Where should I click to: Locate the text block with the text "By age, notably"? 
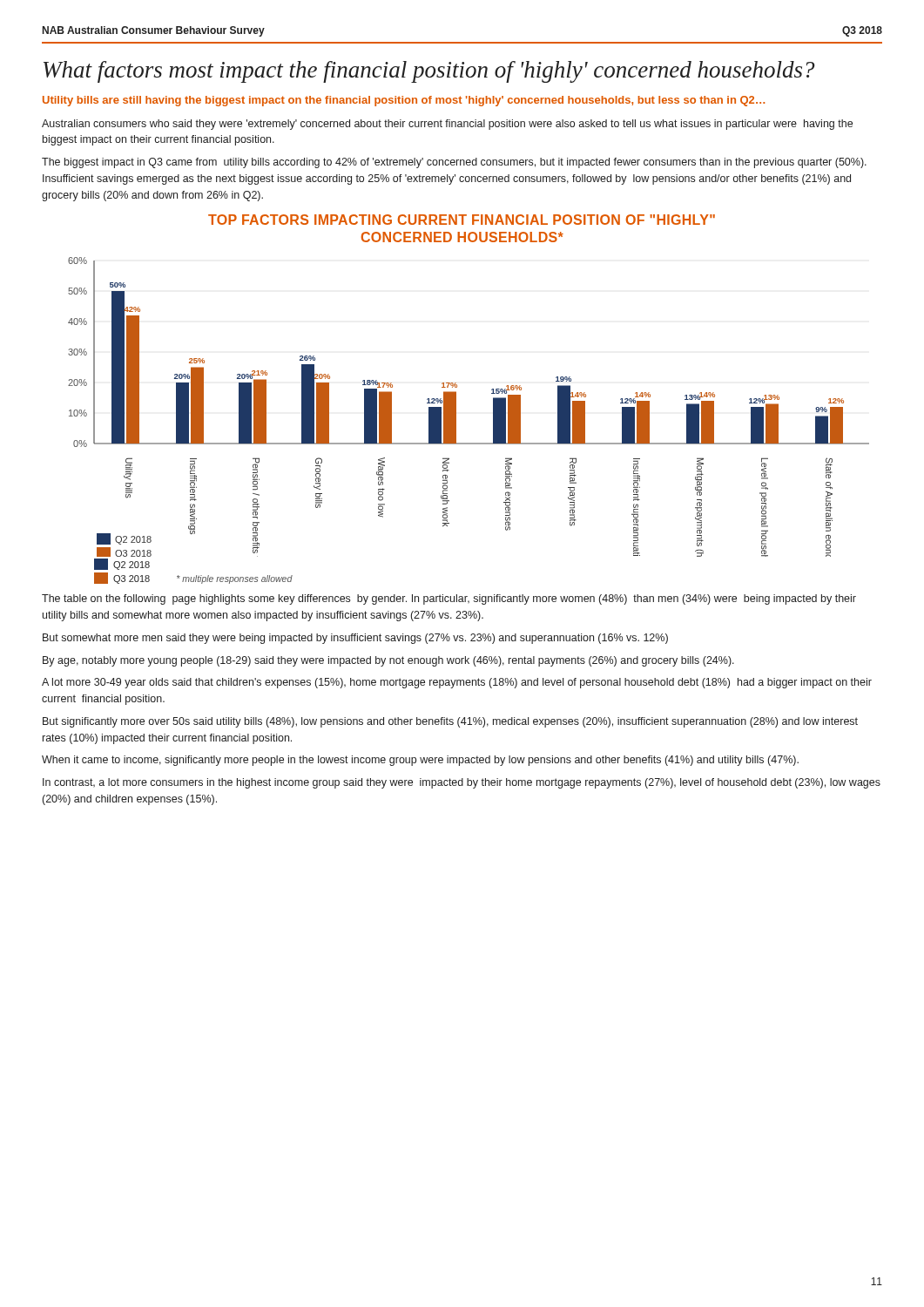point(388,660)
